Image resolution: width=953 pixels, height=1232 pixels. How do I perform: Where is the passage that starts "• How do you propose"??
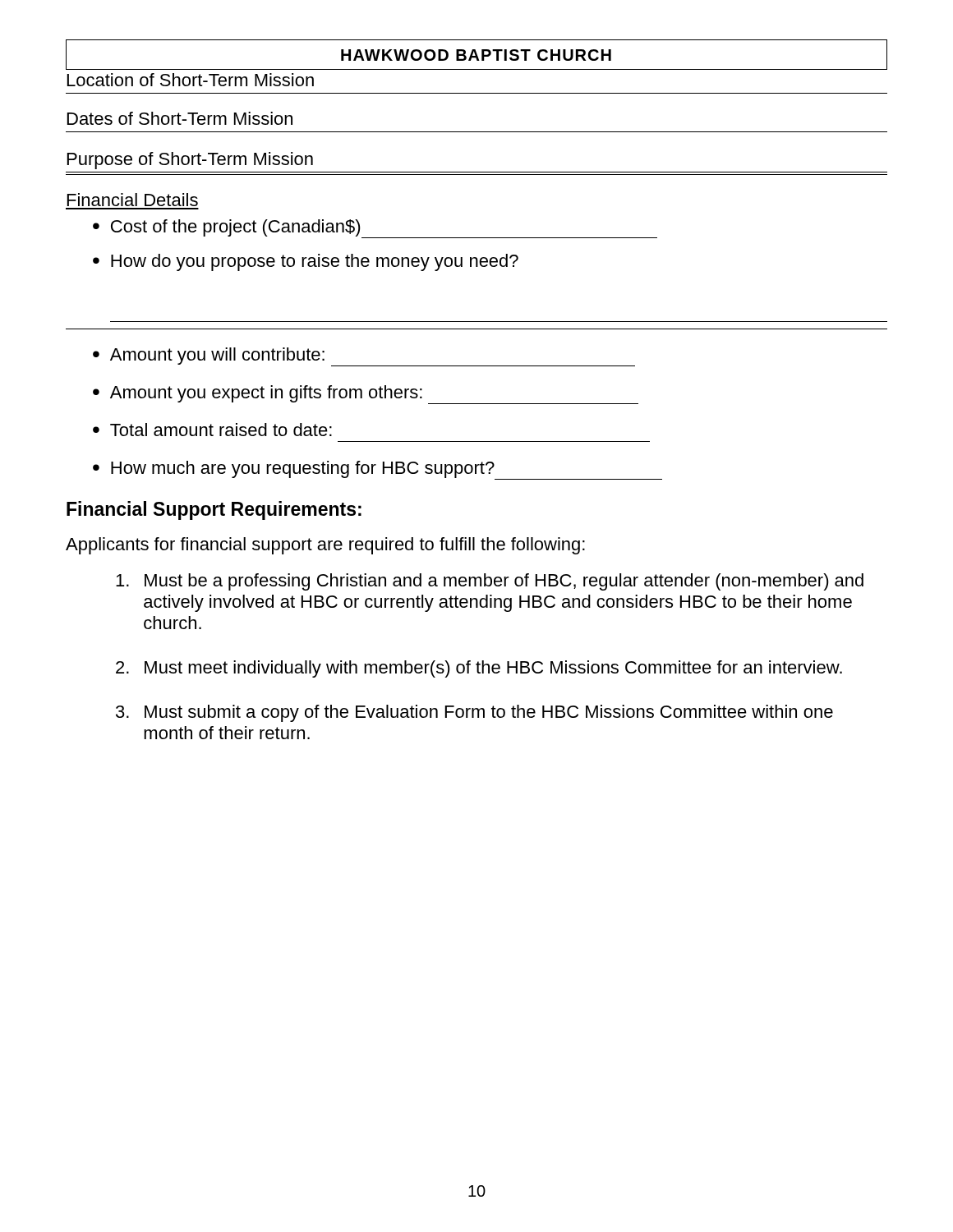tap(306, 262)
